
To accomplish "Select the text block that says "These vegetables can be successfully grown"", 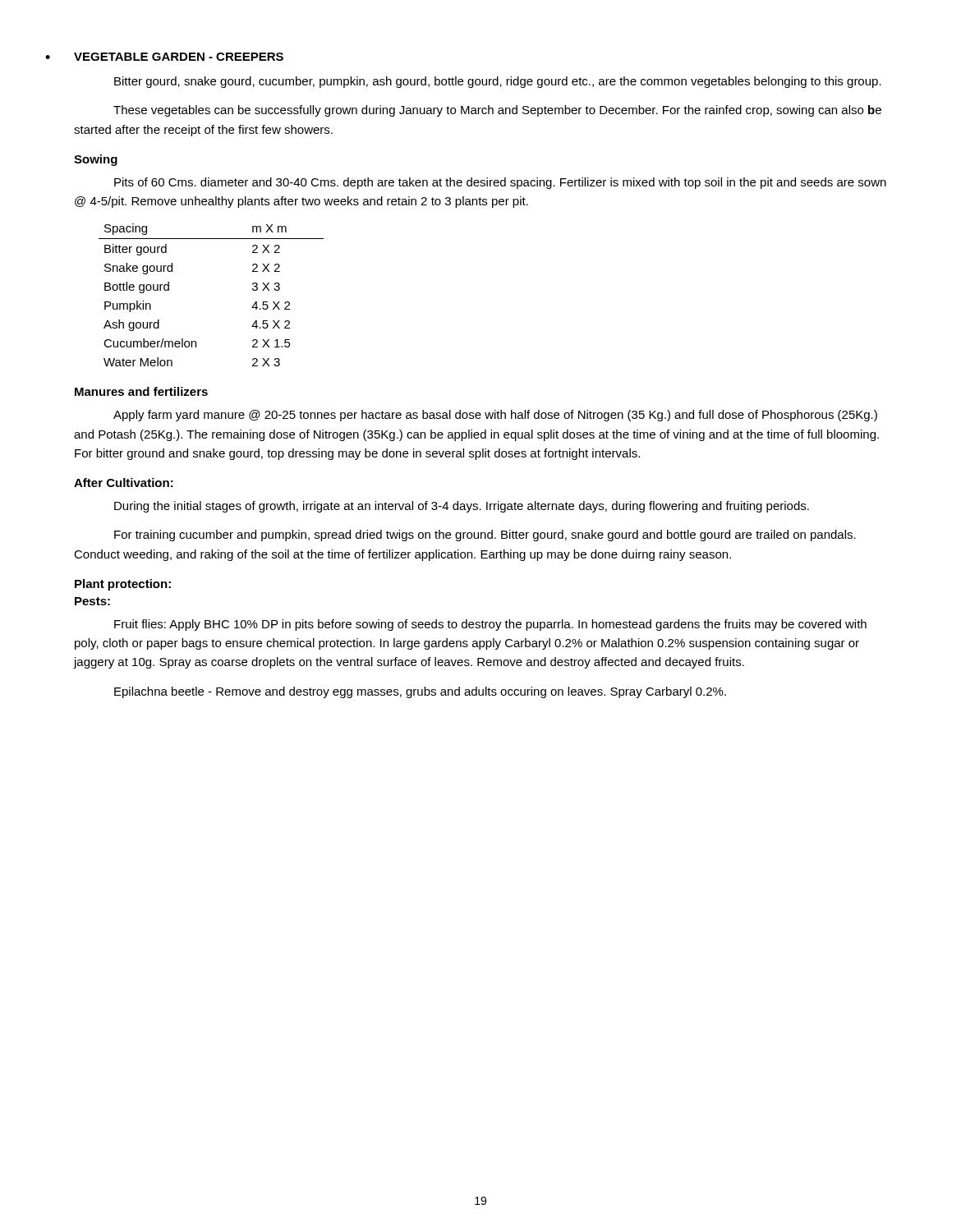I will click(x=478, y=119).
